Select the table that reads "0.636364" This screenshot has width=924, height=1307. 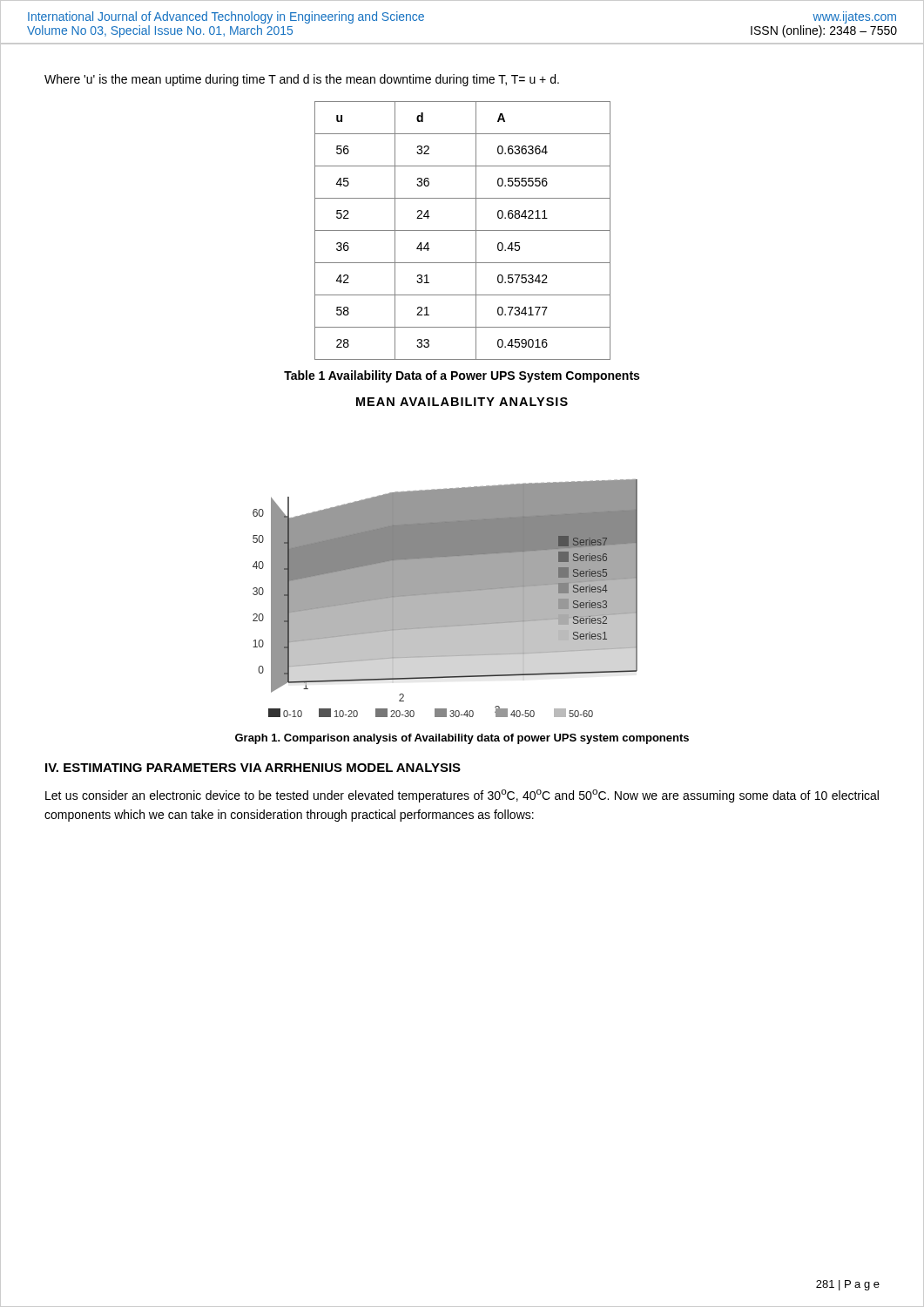coord(462,230)
